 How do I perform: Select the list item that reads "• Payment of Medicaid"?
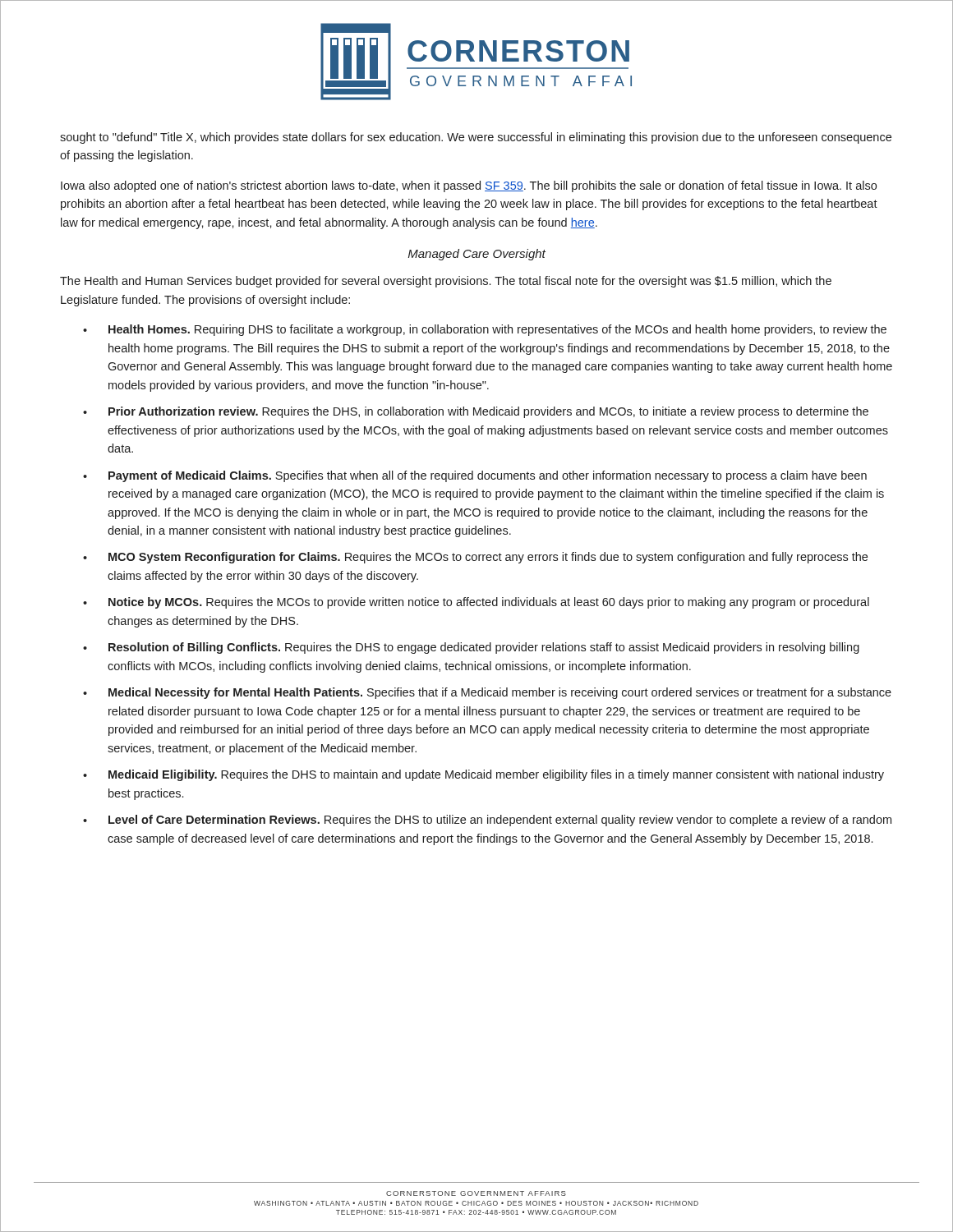488,503
